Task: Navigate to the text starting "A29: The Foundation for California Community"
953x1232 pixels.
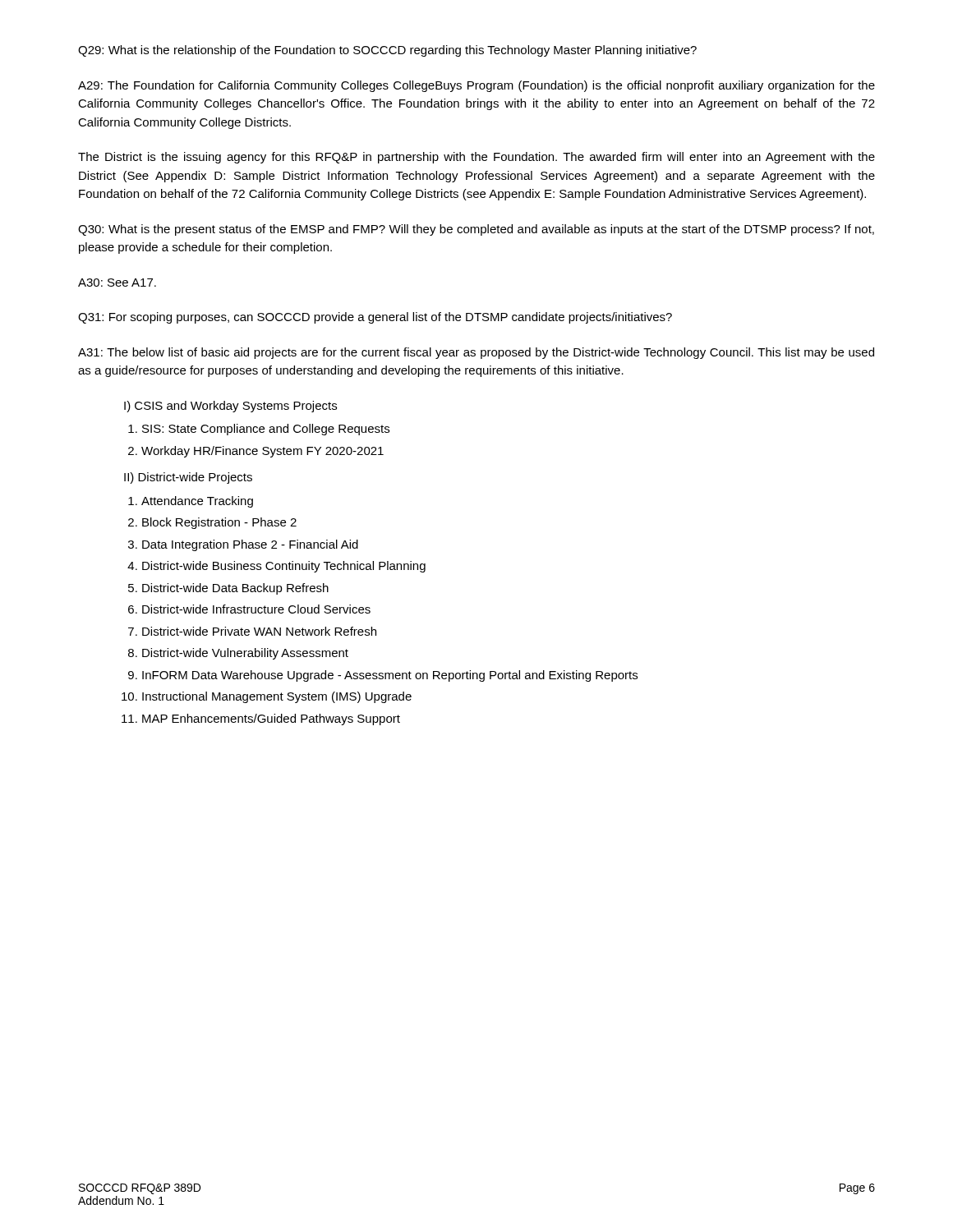Action: point(476,103)
